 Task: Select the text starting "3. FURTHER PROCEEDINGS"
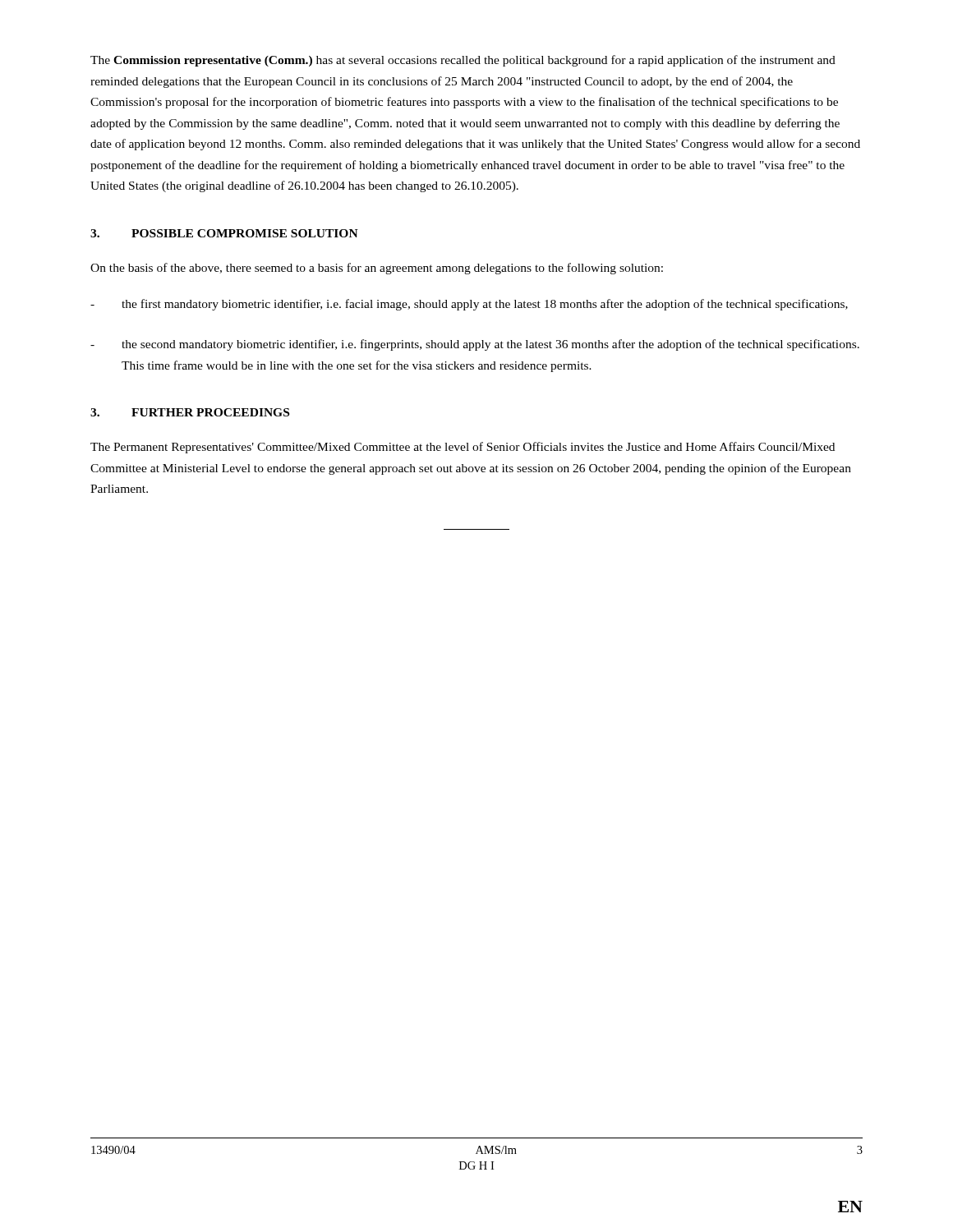click(x=190, y=412)
